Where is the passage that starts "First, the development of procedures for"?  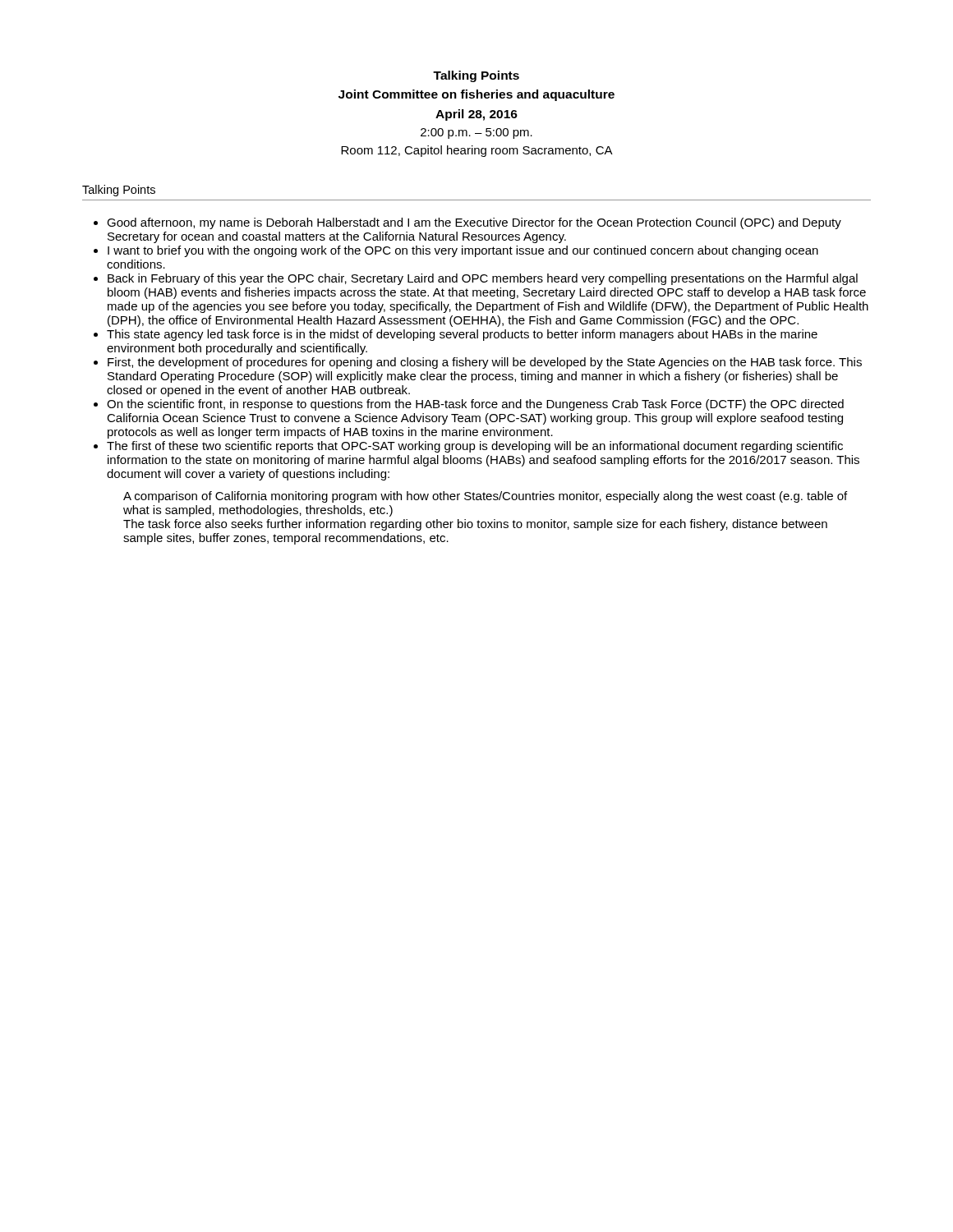pos(489,376)
